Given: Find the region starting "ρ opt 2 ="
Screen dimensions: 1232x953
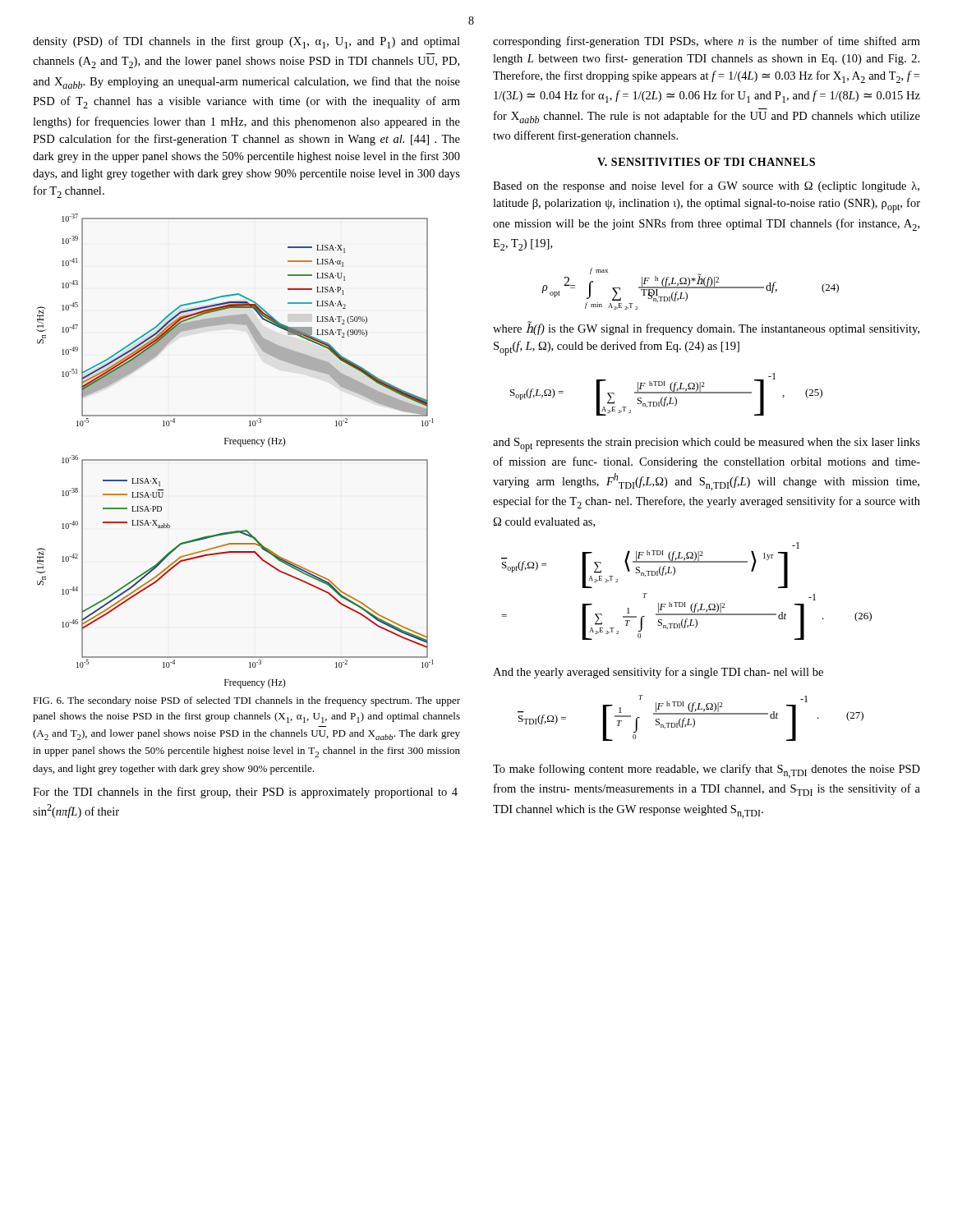Looking at the screenshot, I should (707, 288).
